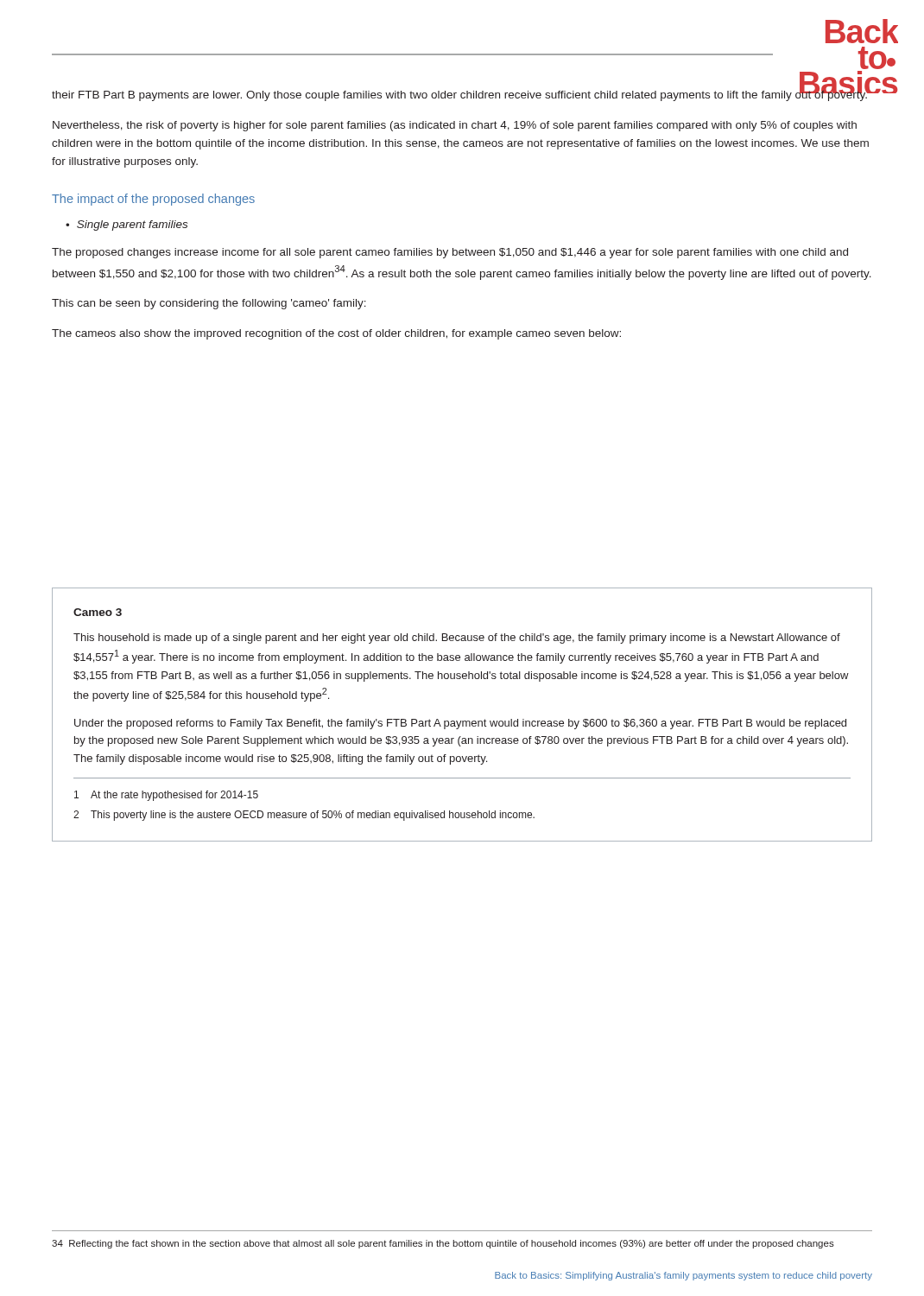Point to the block beginning "their FTB Part B payments"
Viewport: 924px width, 1296px height.
coord(460,95)
